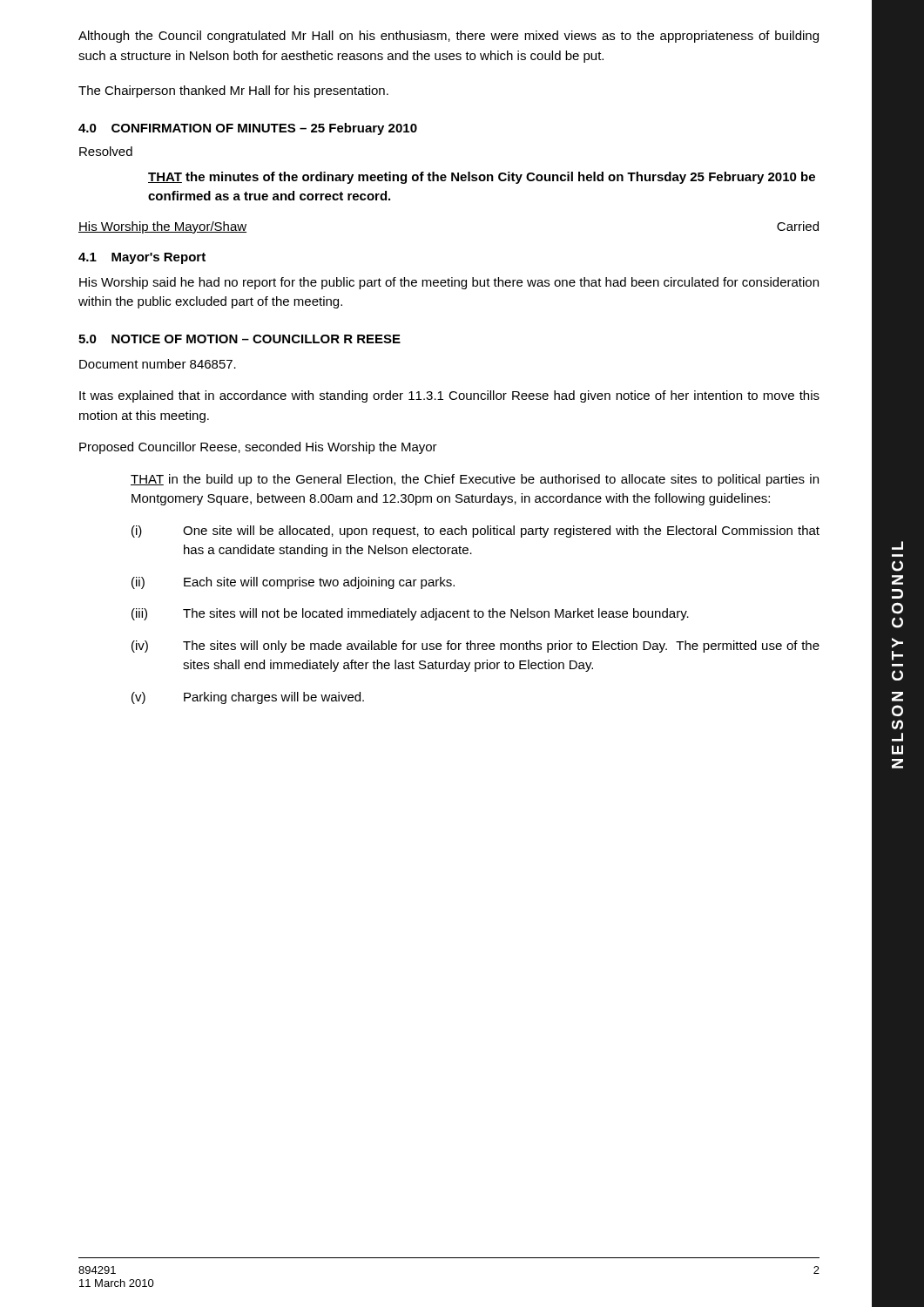924x1307 pixels.
Task: Click on the block starting "THAT the minutes of the ordinary meeting of"
Action: pos(482,186)
